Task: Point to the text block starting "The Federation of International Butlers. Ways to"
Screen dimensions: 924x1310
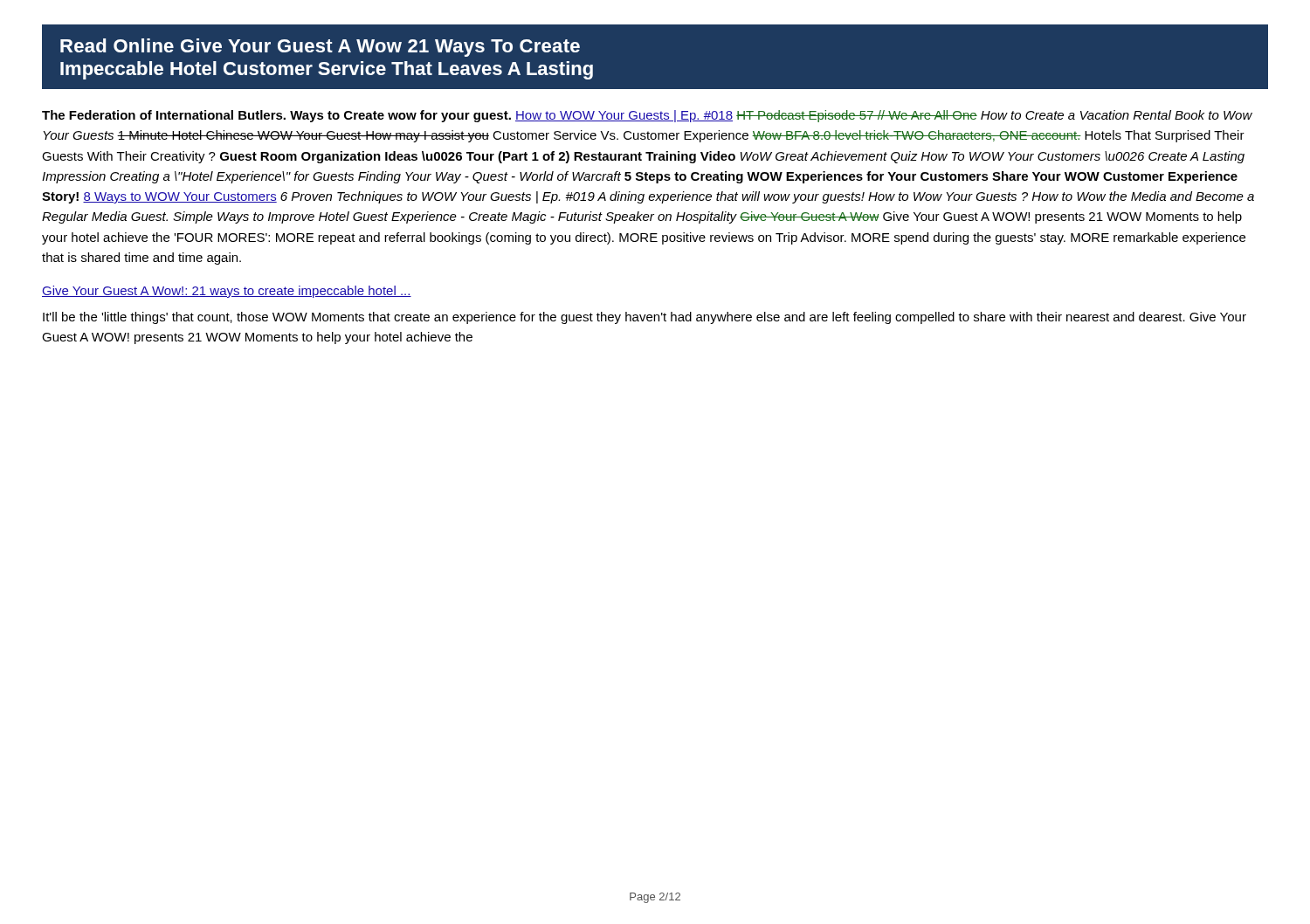Action: point(648,186)
